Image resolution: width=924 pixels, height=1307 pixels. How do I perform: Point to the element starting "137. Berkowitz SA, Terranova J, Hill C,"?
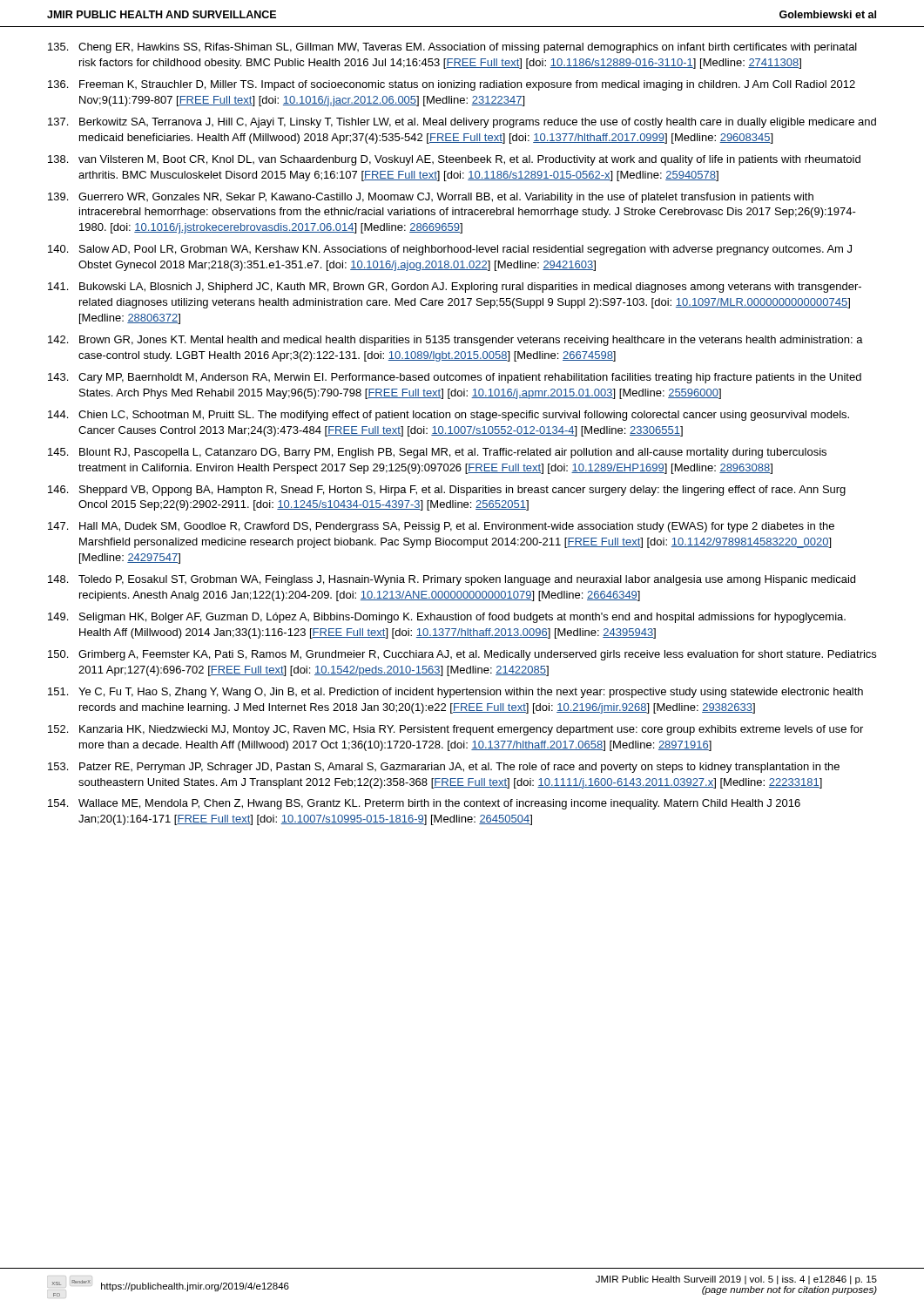point(462,130)
